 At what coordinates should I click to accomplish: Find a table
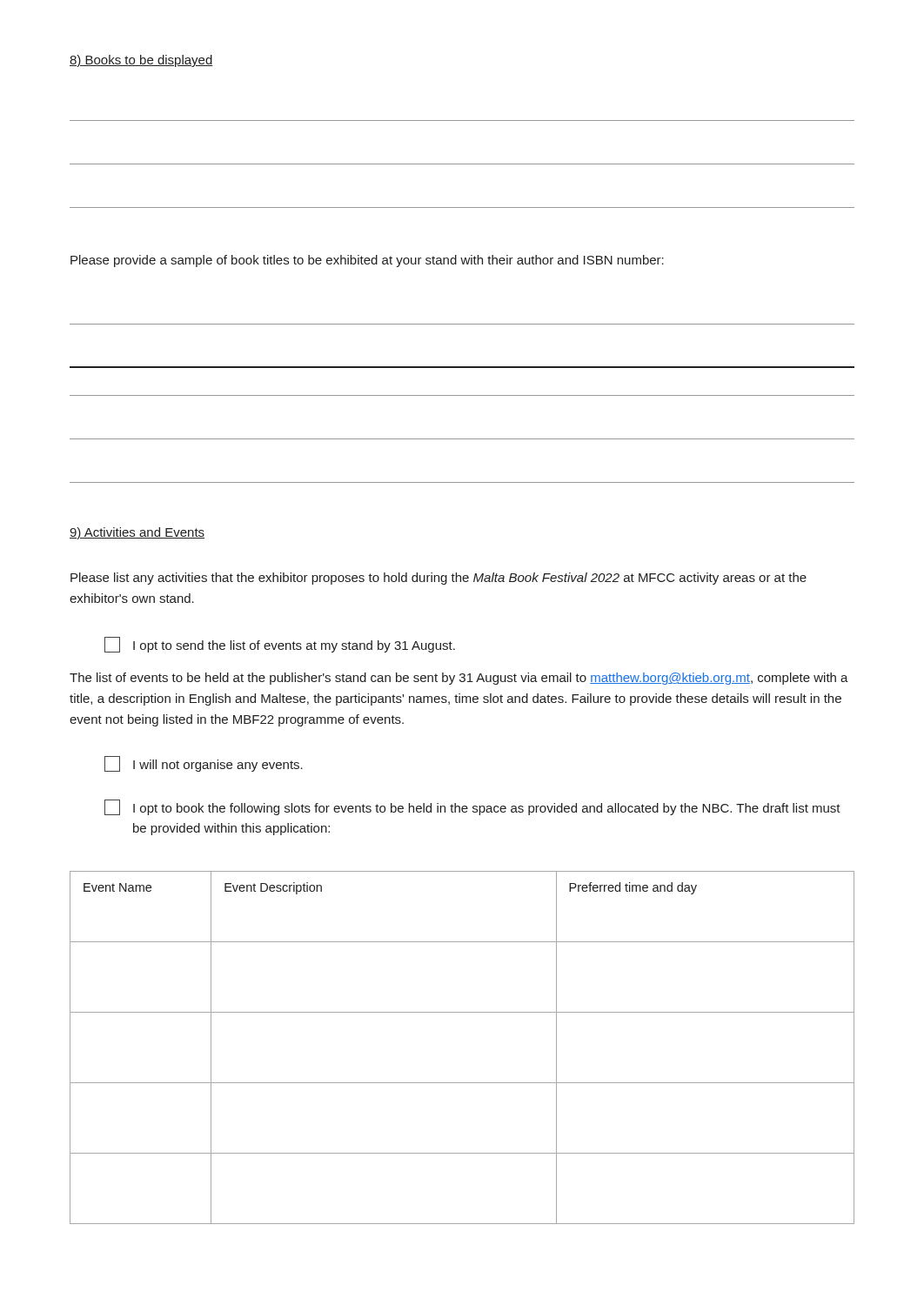point(462,1047)
